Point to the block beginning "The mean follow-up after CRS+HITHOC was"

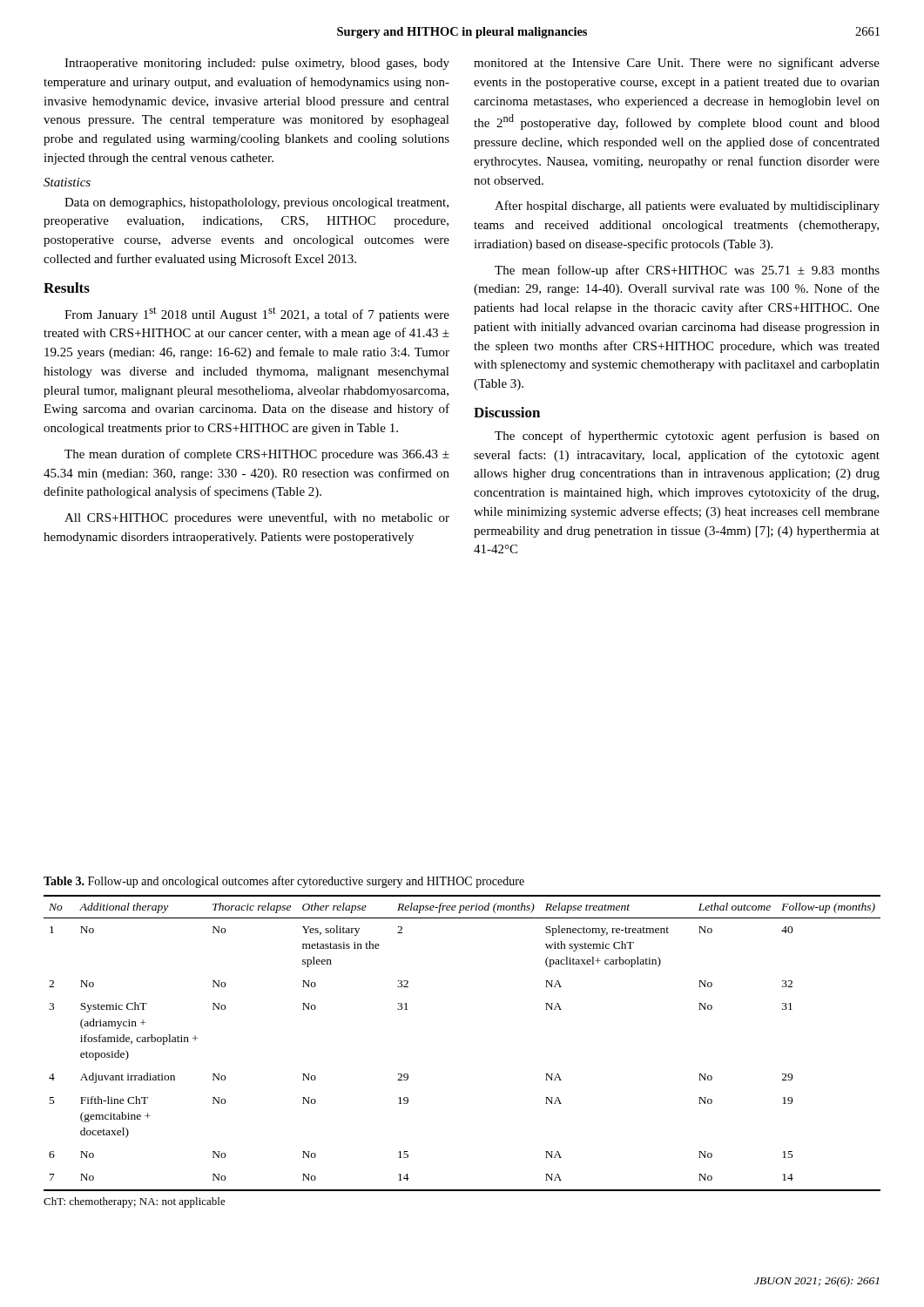[x=677, y=327]
